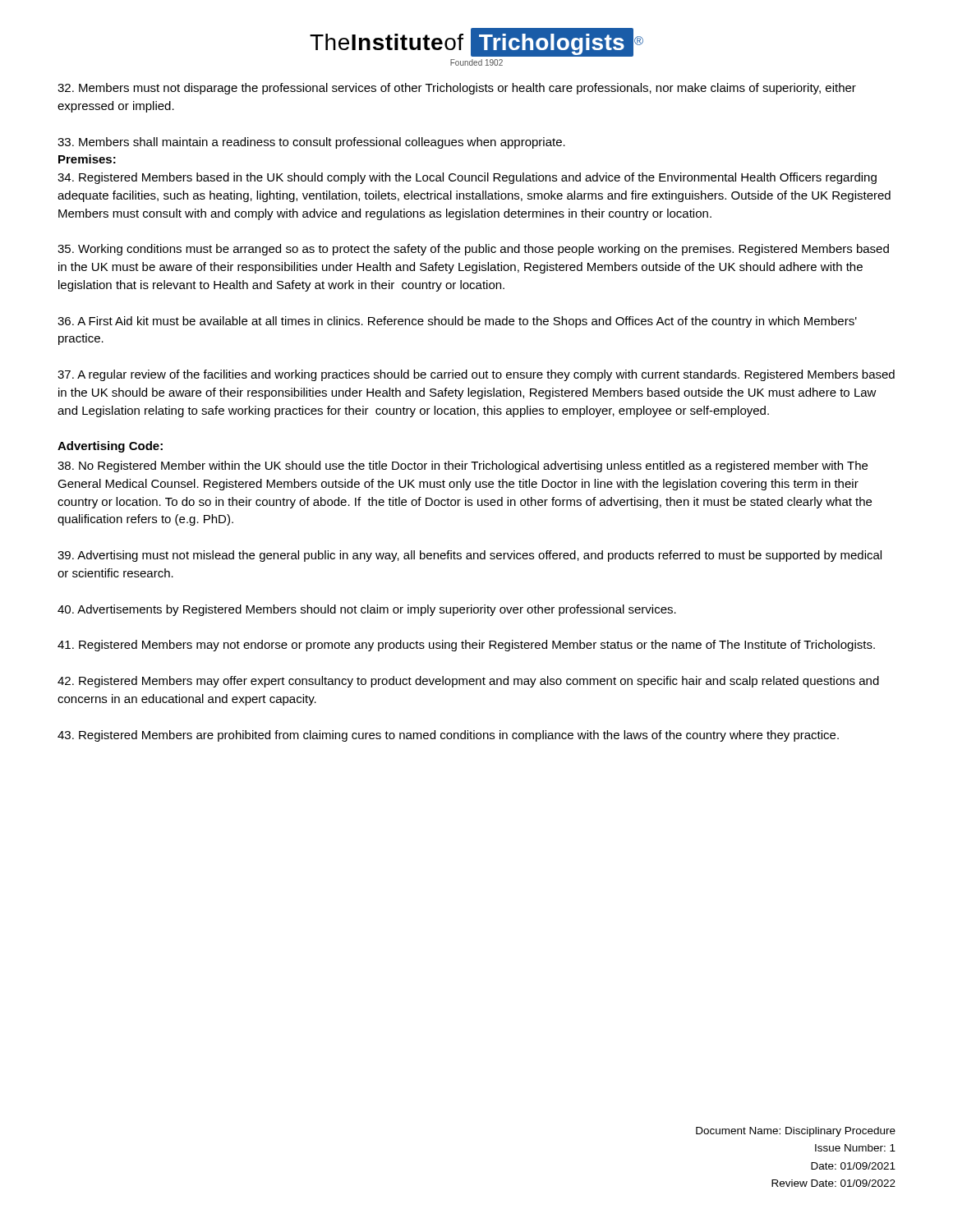Click on the passage starting "Members must not disparage the professional services of"

[457, 96]
